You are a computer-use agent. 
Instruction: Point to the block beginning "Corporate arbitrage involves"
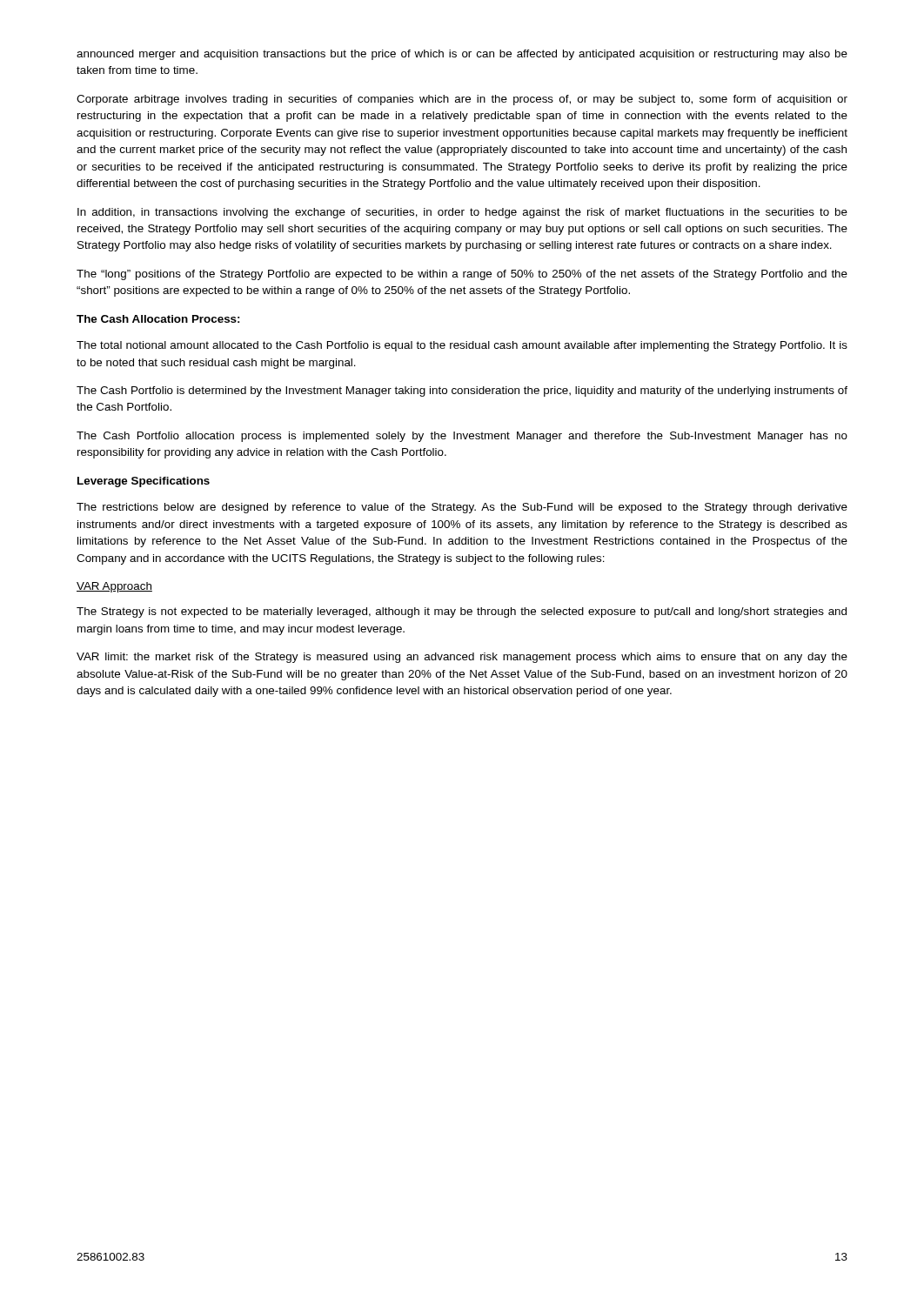coord(462,141)
